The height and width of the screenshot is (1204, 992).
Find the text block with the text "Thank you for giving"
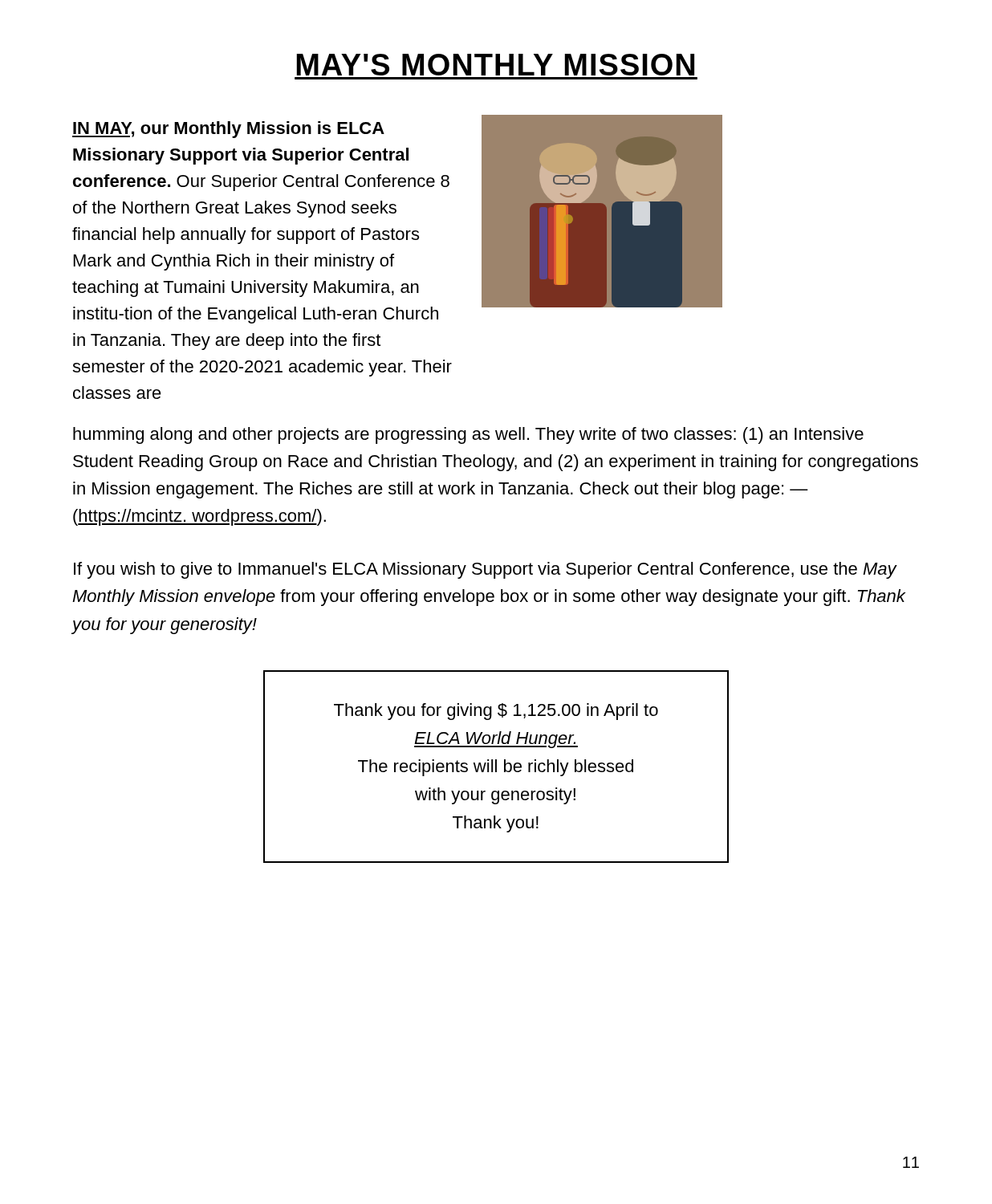[496, 766]
